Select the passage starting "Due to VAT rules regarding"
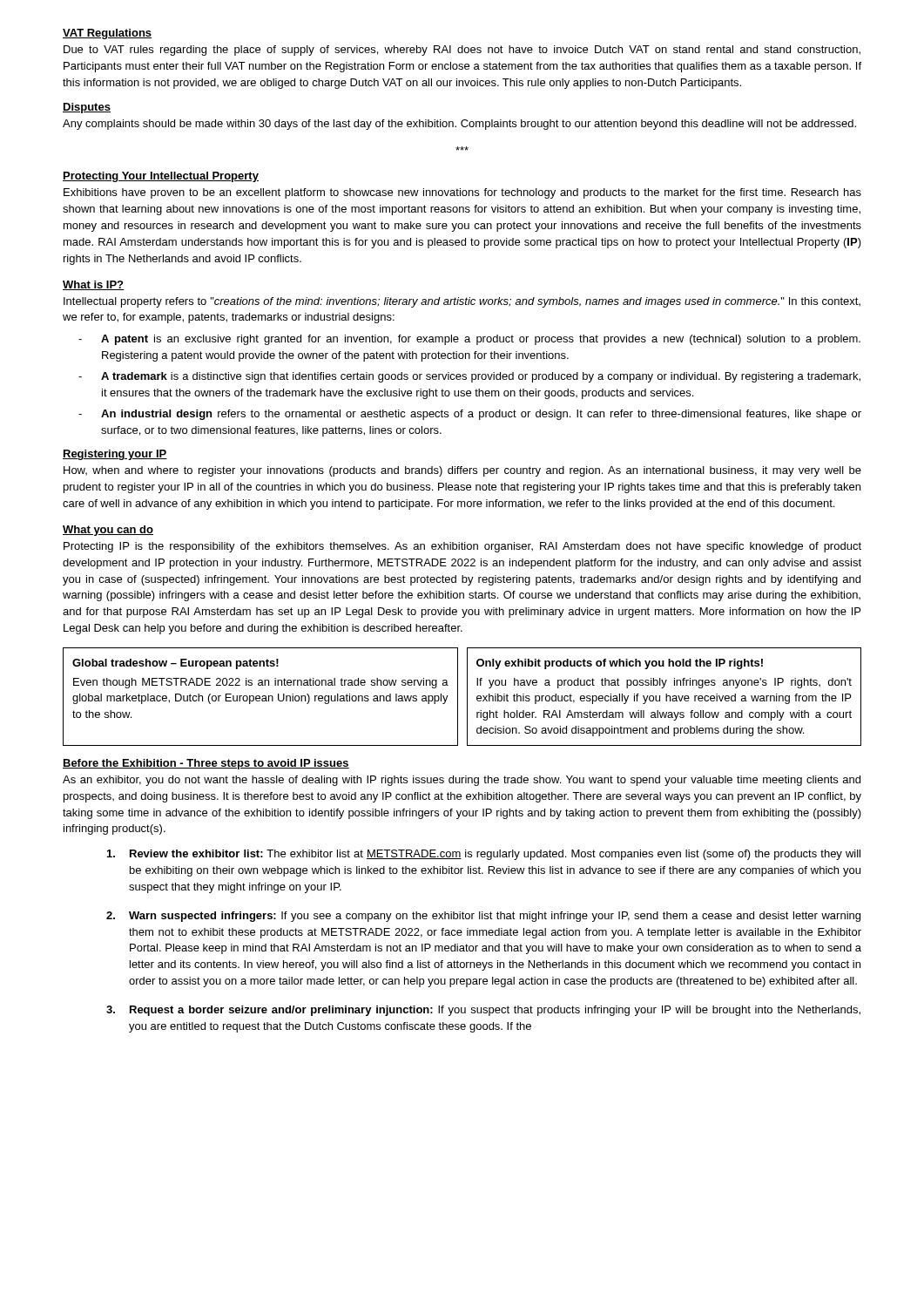Image resolution: width=924 pixels, height=1307 pixels. click(462, 66)
